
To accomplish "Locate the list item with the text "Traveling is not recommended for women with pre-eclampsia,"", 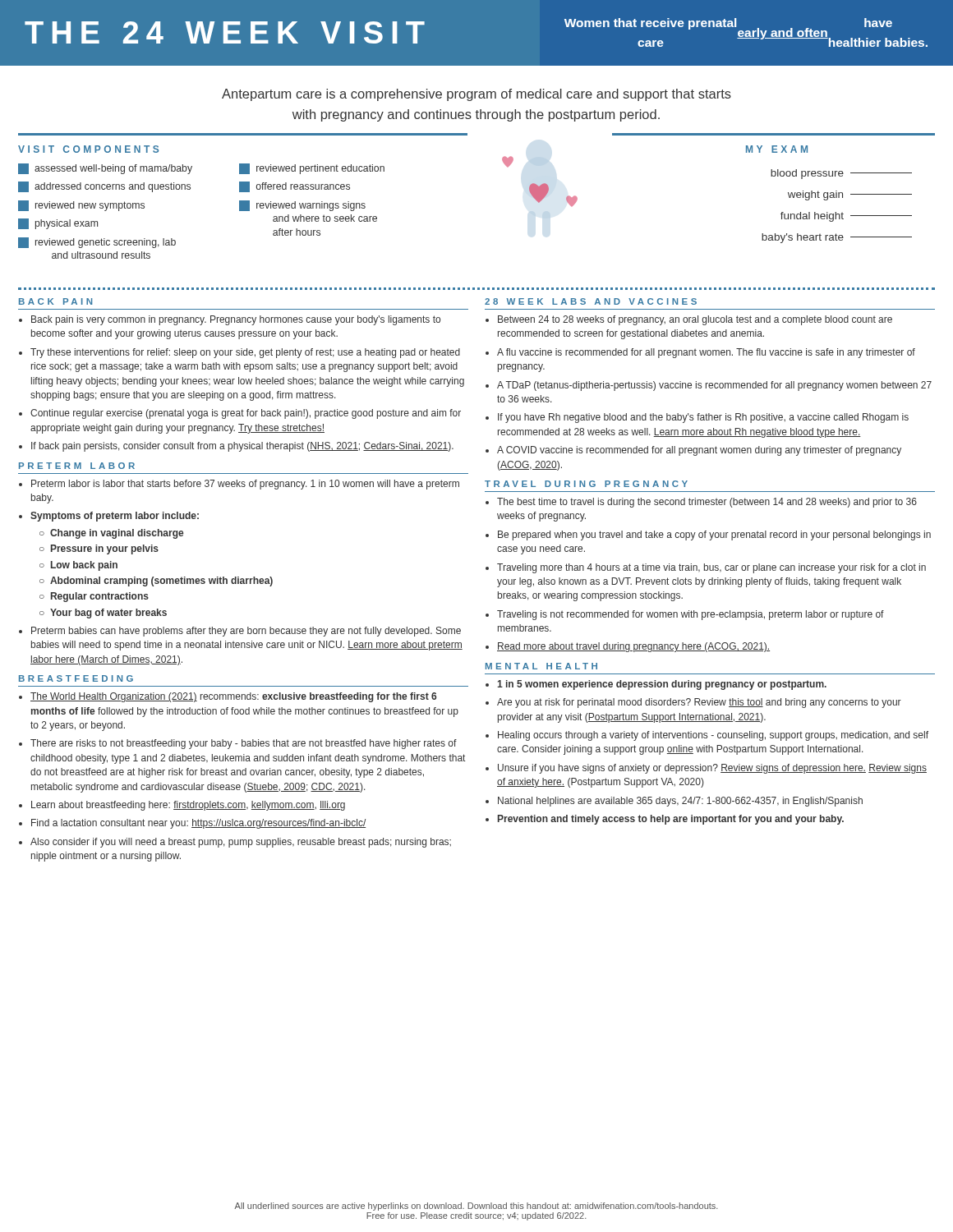I will pyautogui.click(x=690, y=621).
